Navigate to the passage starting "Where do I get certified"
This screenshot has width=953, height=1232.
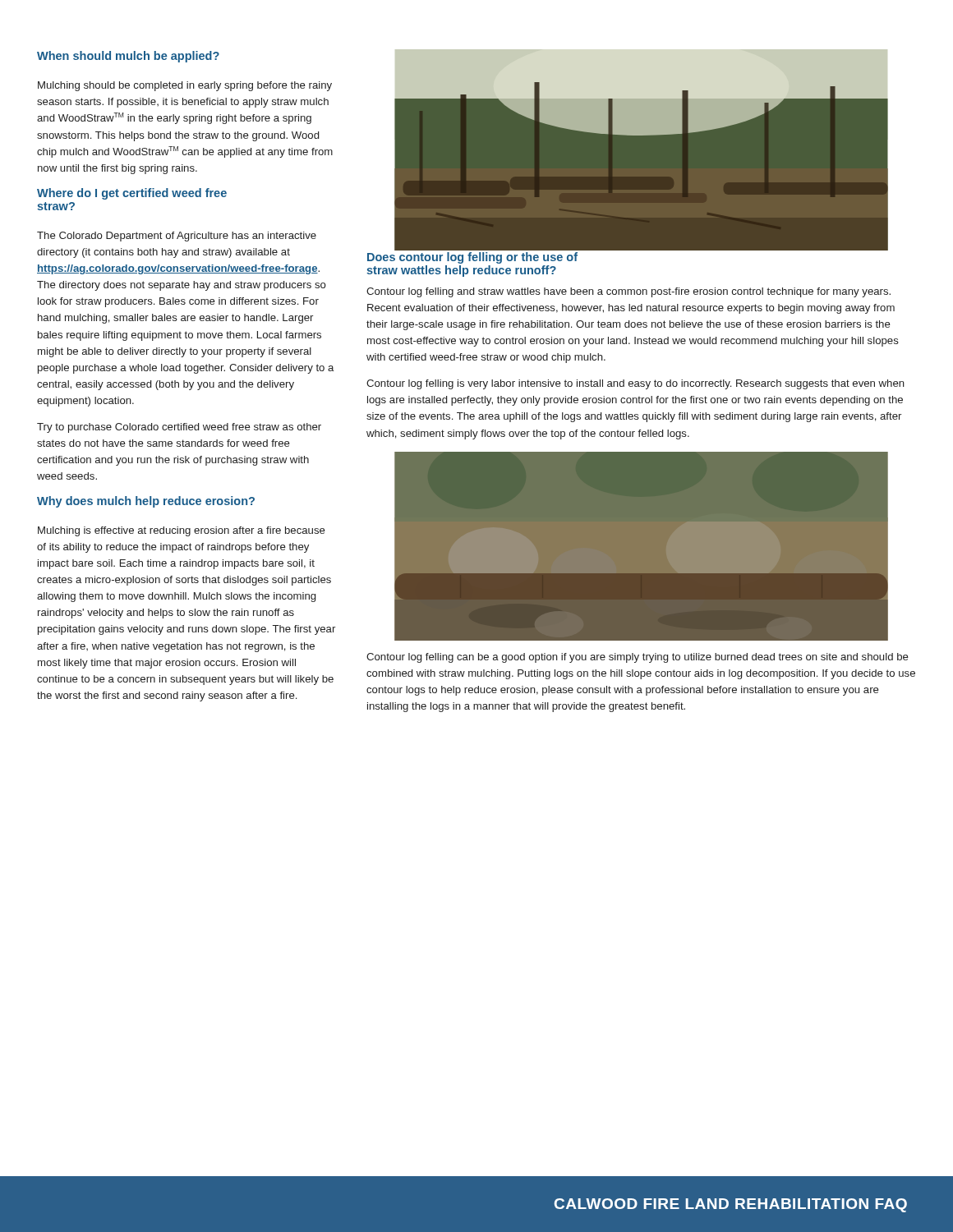click(187, 200)
